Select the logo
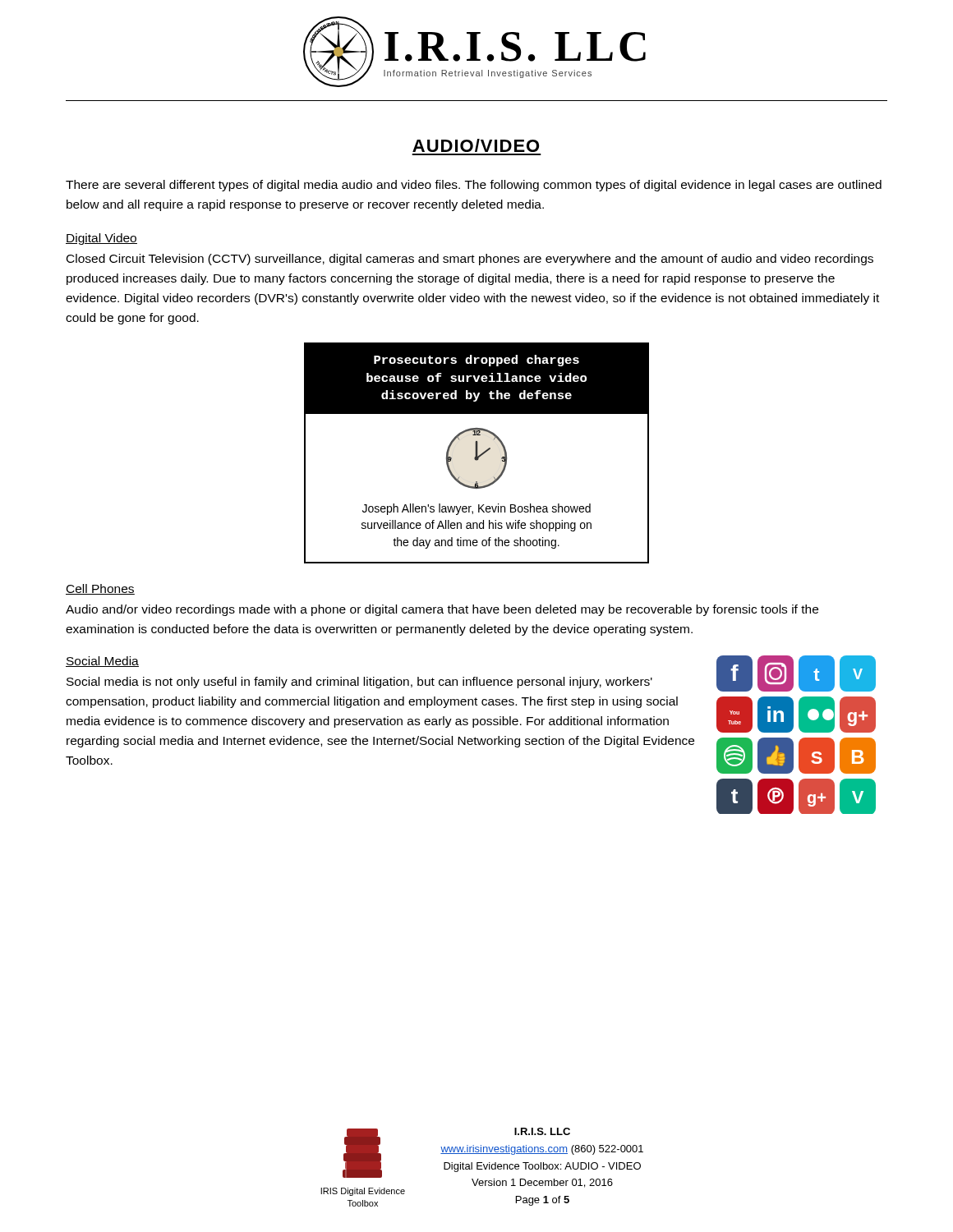Viewport: 953px width, 1232px height. coord(476,52)
